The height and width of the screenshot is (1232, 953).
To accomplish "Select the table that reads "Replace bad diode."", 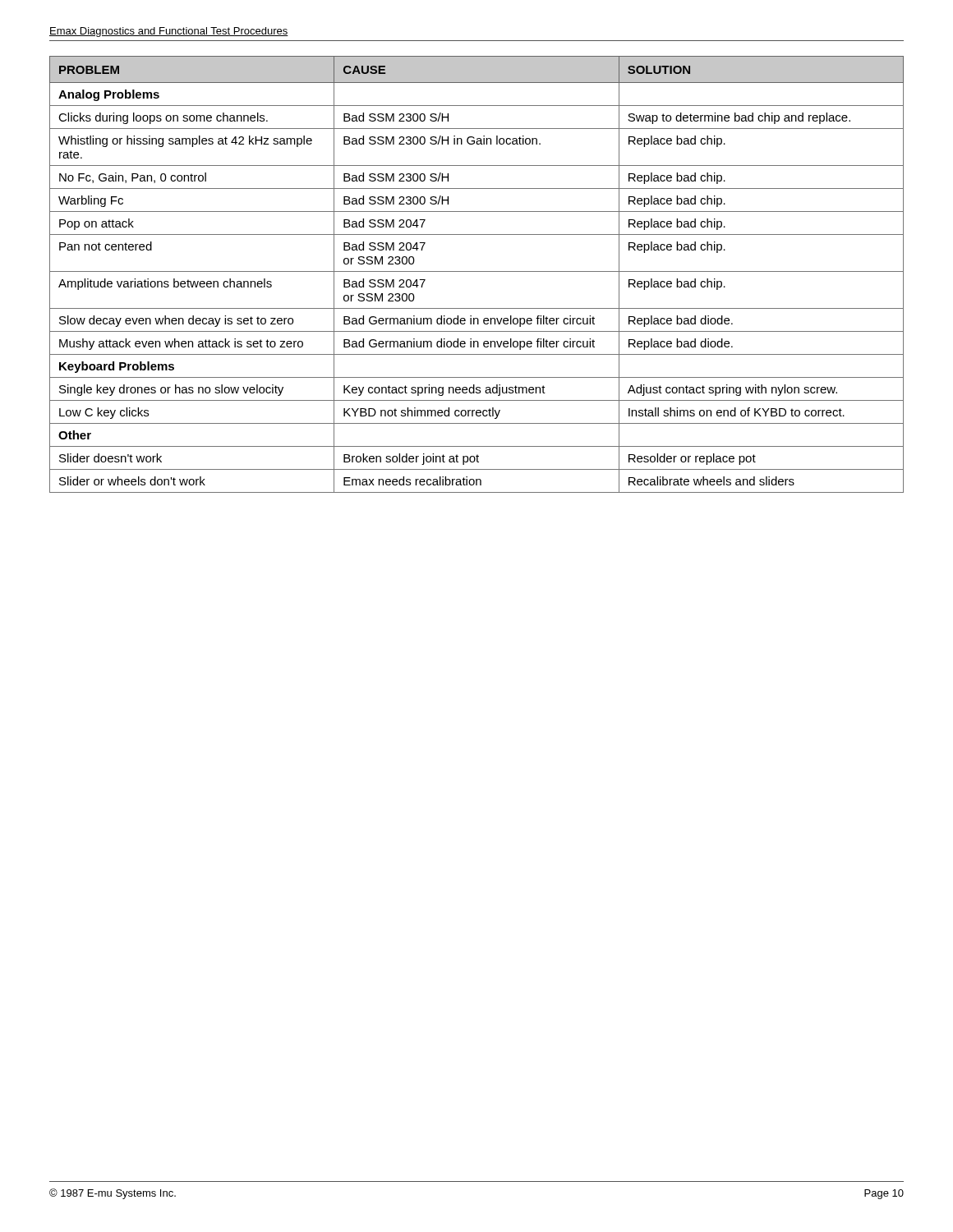I will click(476, 274).
